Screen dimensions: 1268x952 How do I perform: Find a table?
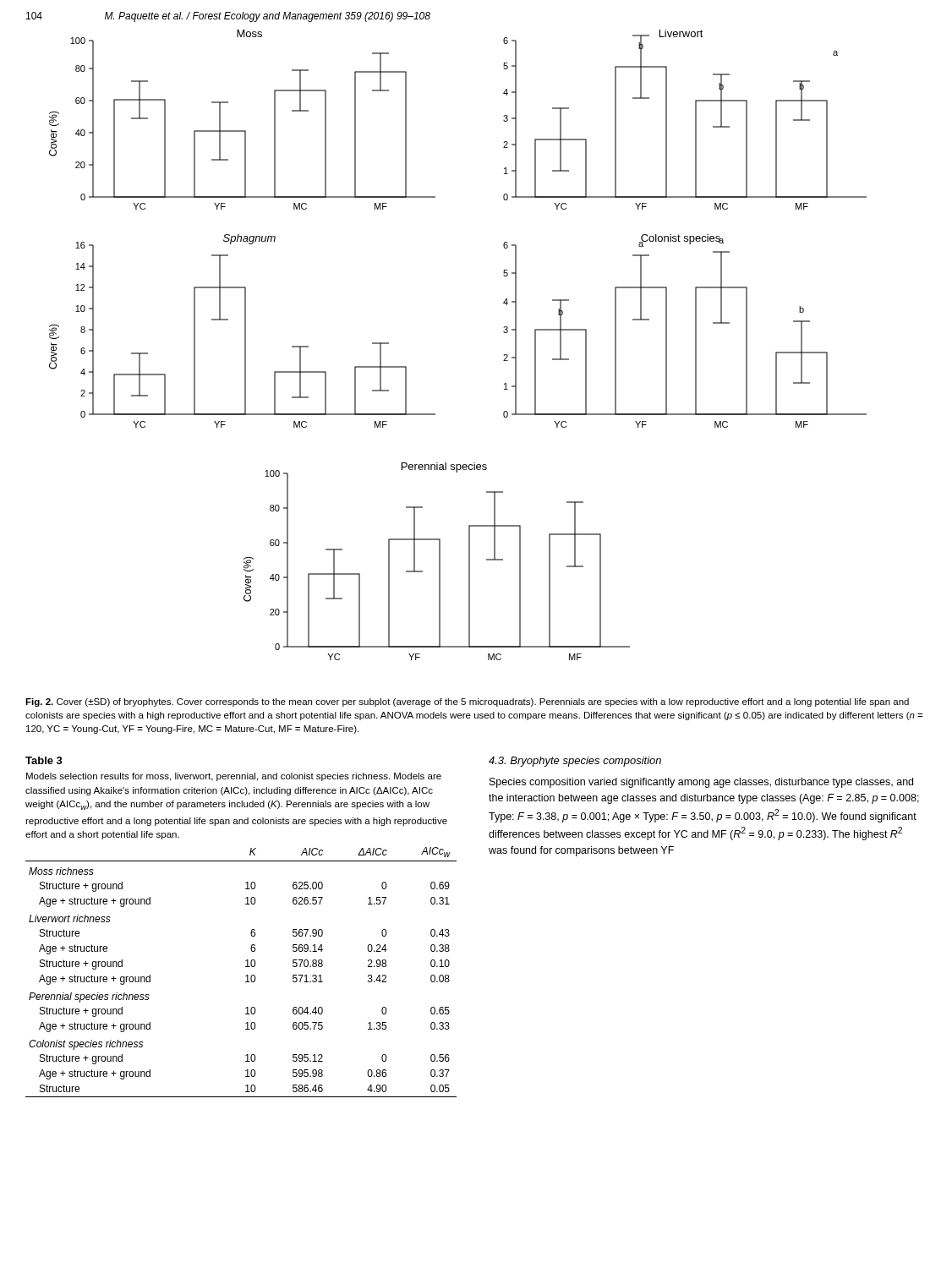pos(241,971)
